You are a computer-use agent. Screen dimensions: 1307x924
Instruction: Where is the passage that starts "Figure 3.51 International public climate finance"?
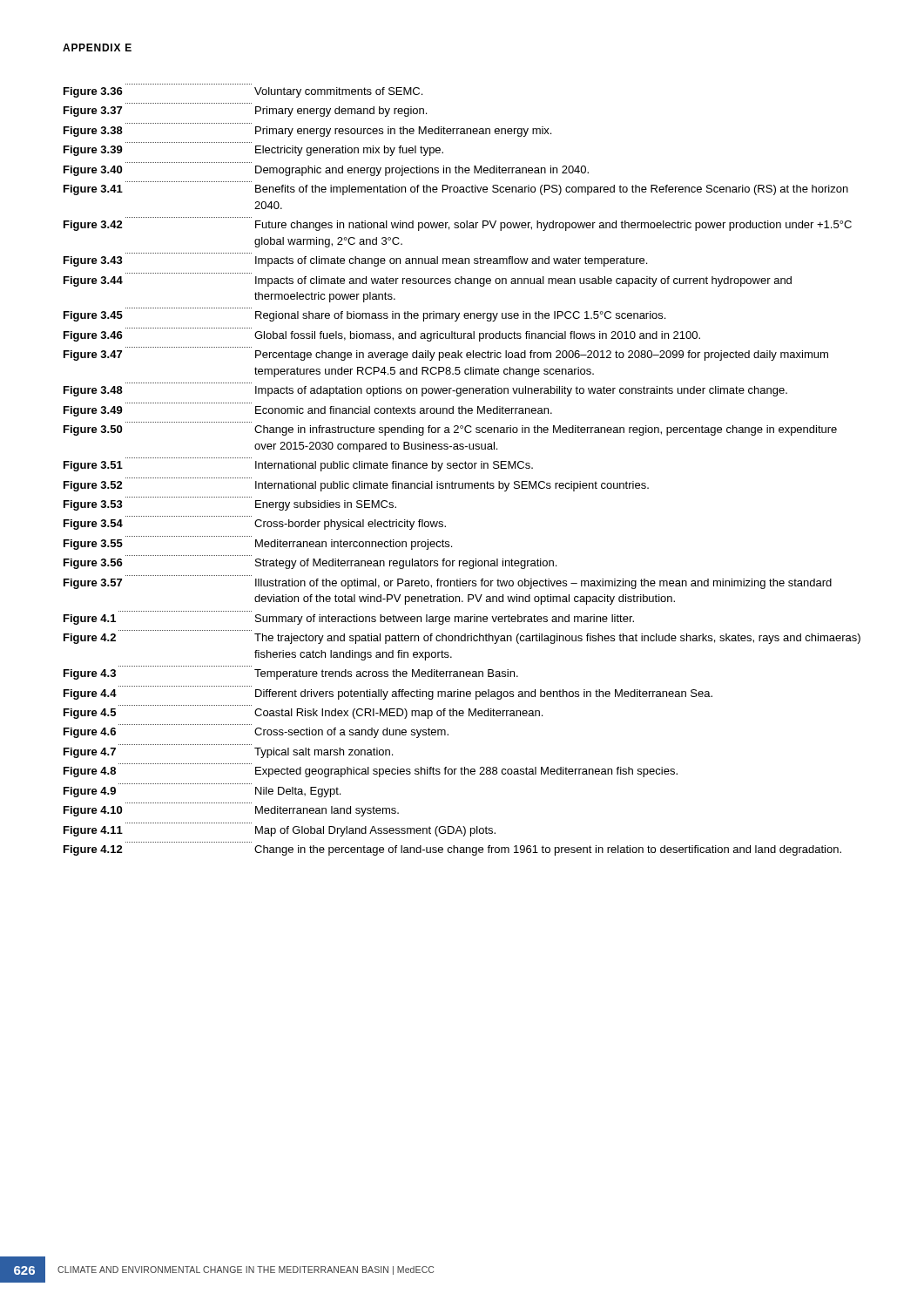462,465
